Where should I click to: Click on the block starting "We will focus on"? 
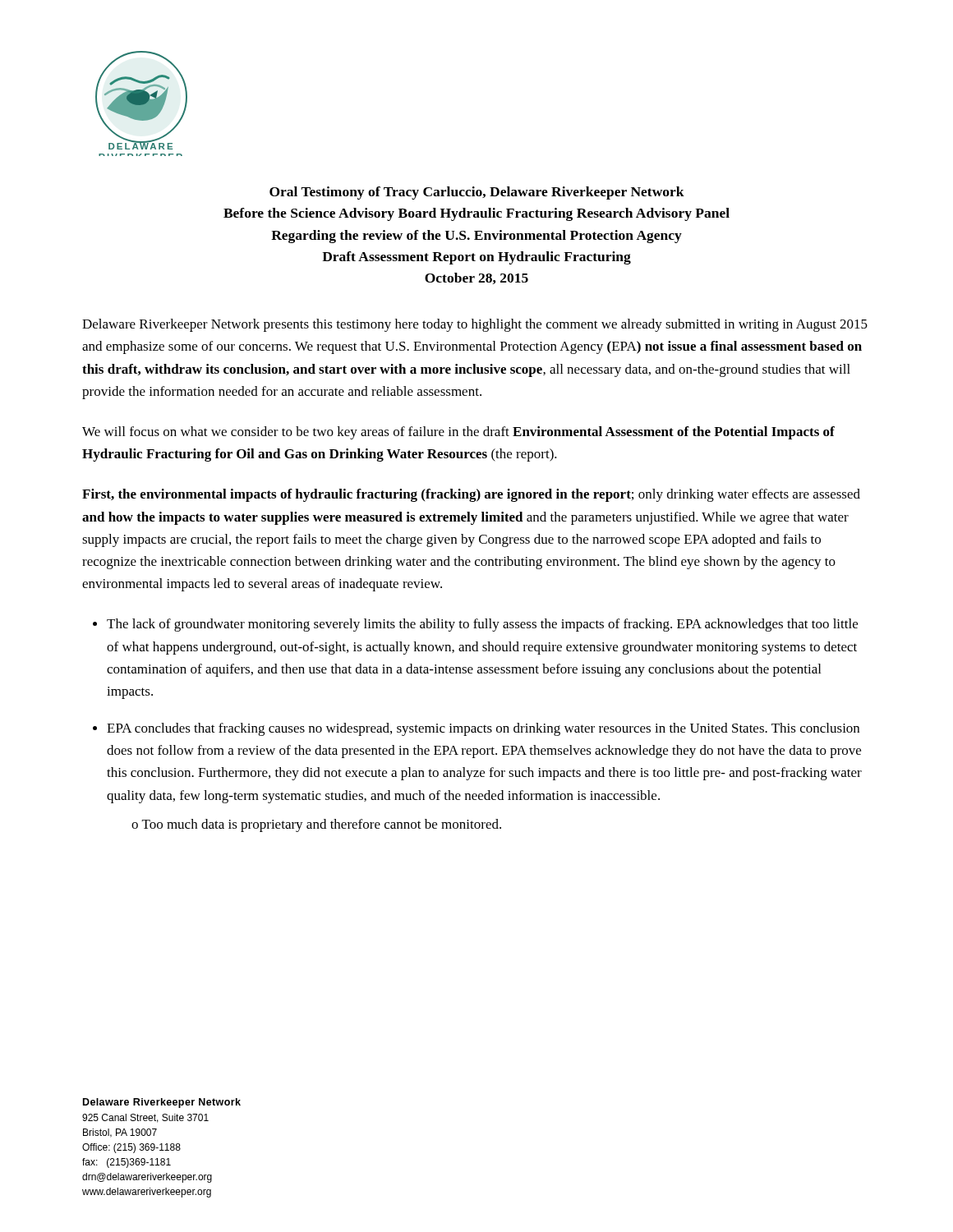tap(458, 443)
